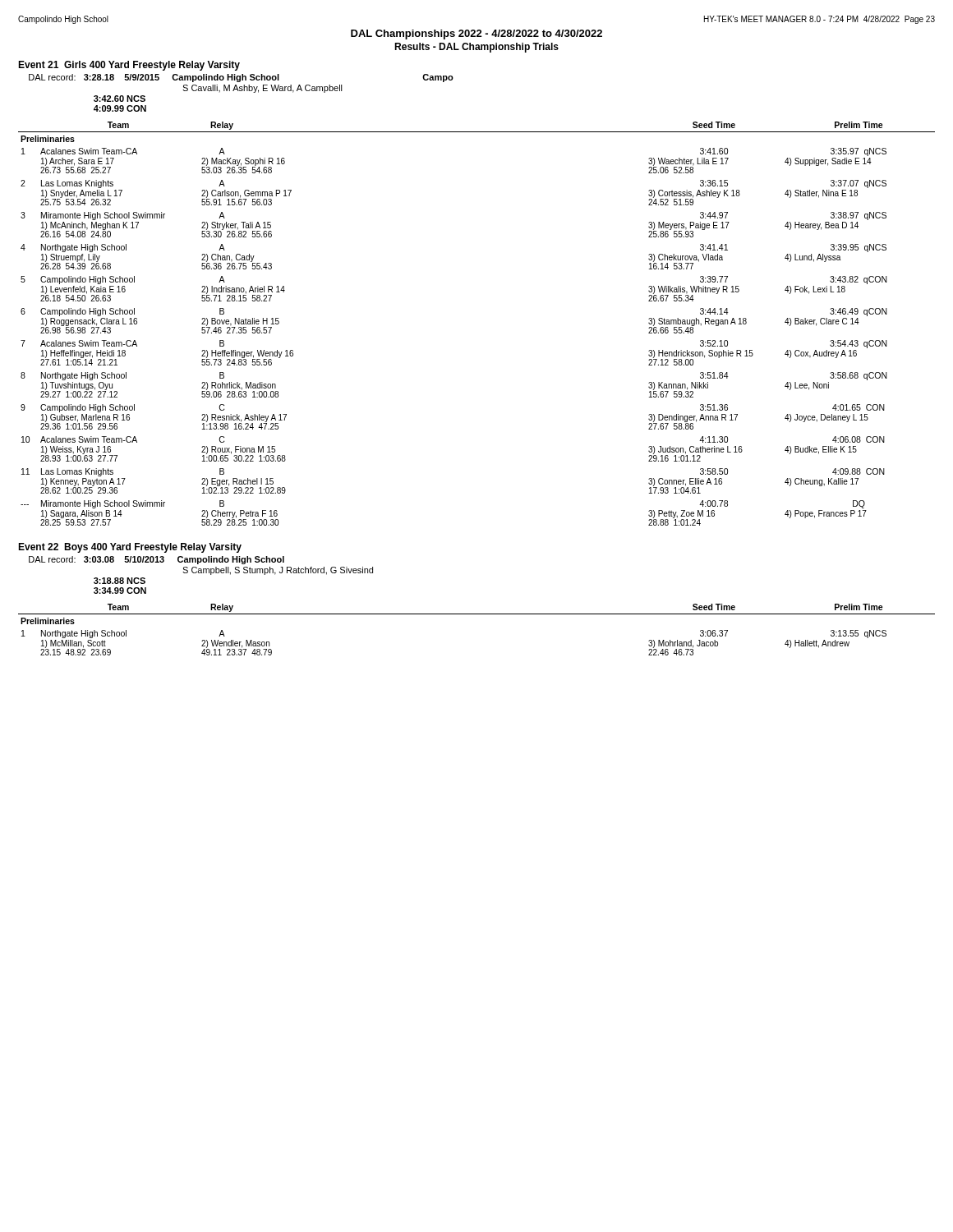This screenshot has height=1232, width=953.
Task: Point to the text block starting "DAL record: 3:28.18"
Action: pyautogui.click(x=236, y=77)
